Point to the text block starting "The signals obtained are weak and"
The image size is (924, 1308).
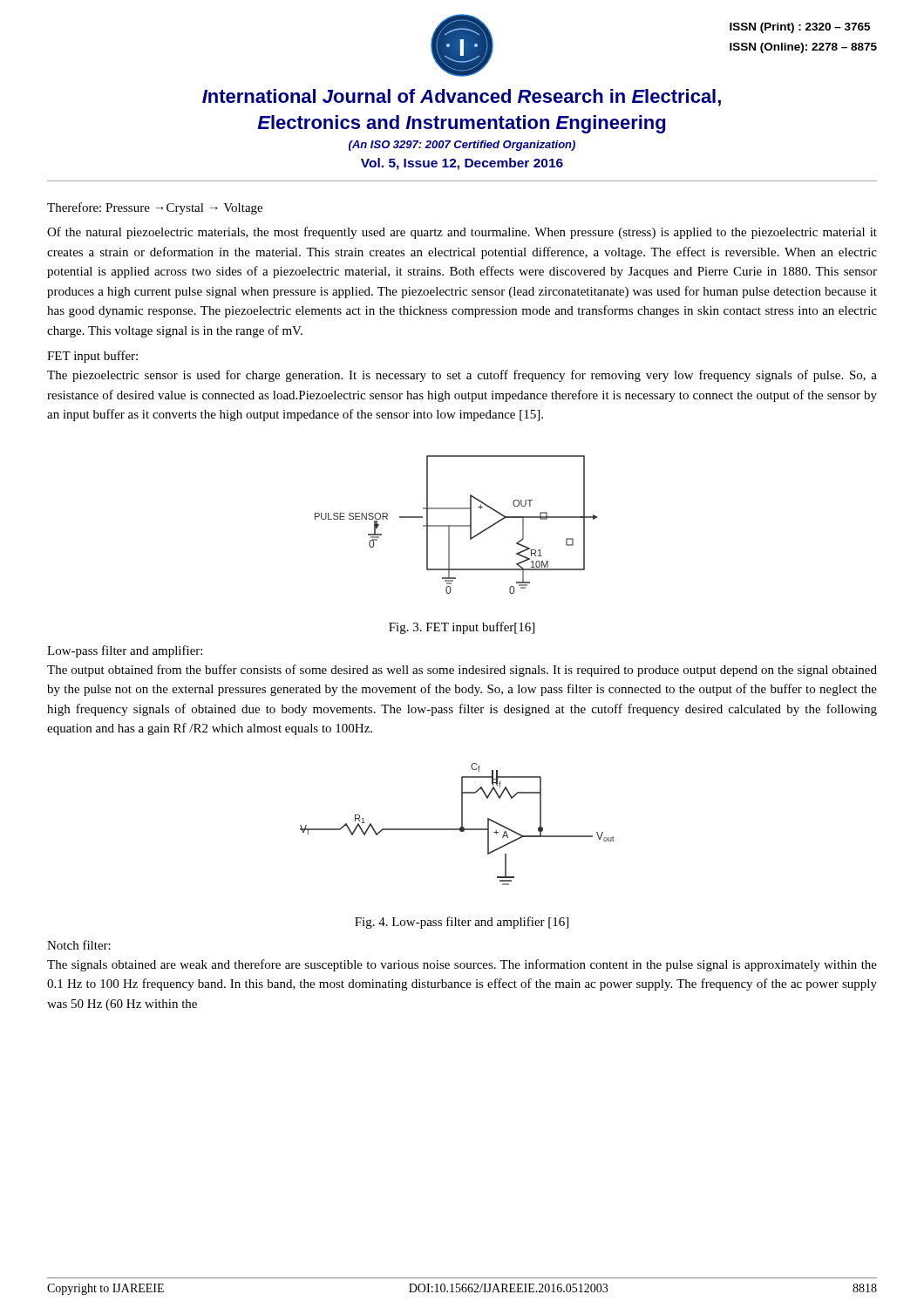462,984
